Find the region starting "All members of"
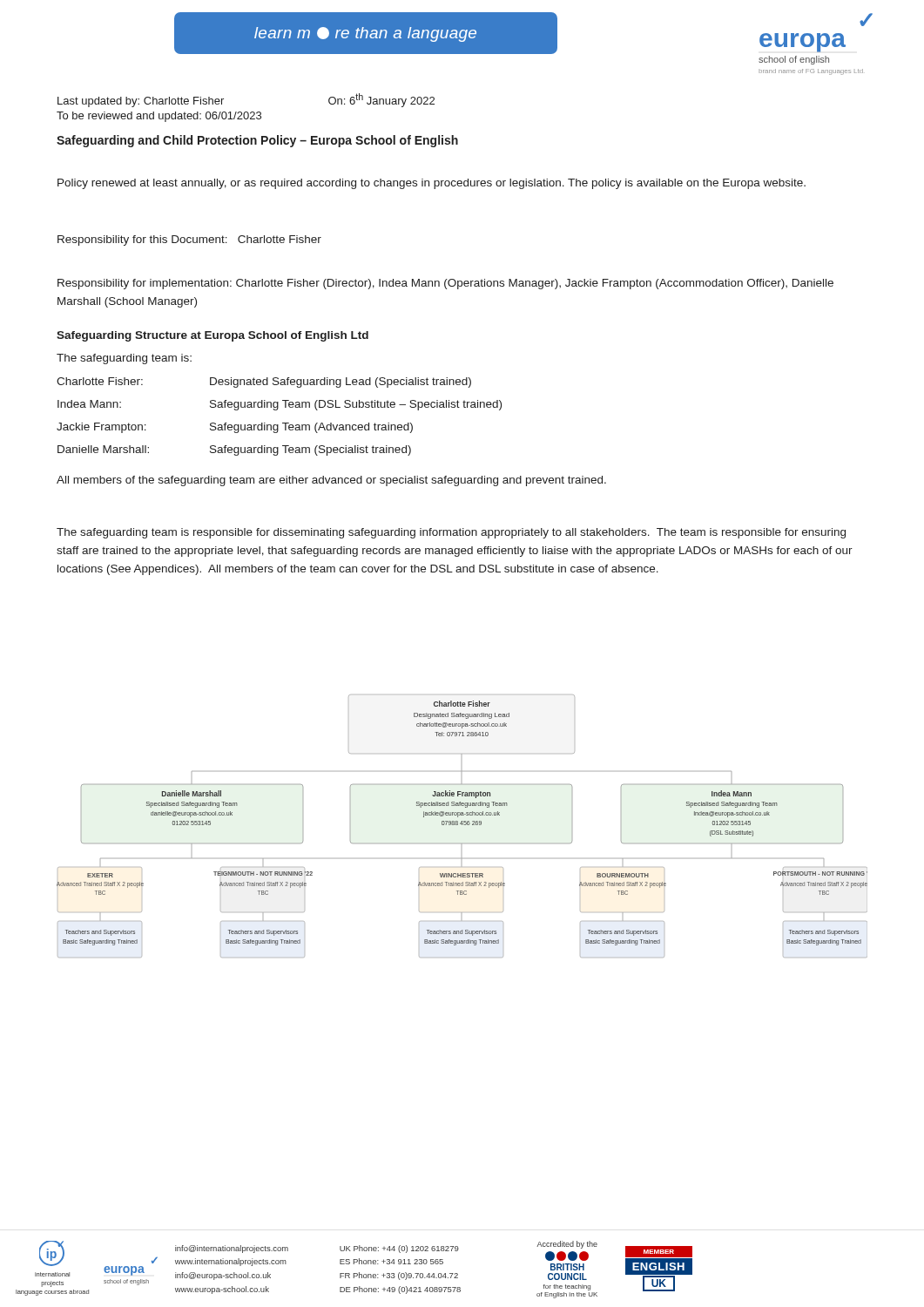Image resolution: width=924 pixels, height=1307 pixels. coord(332,480)
